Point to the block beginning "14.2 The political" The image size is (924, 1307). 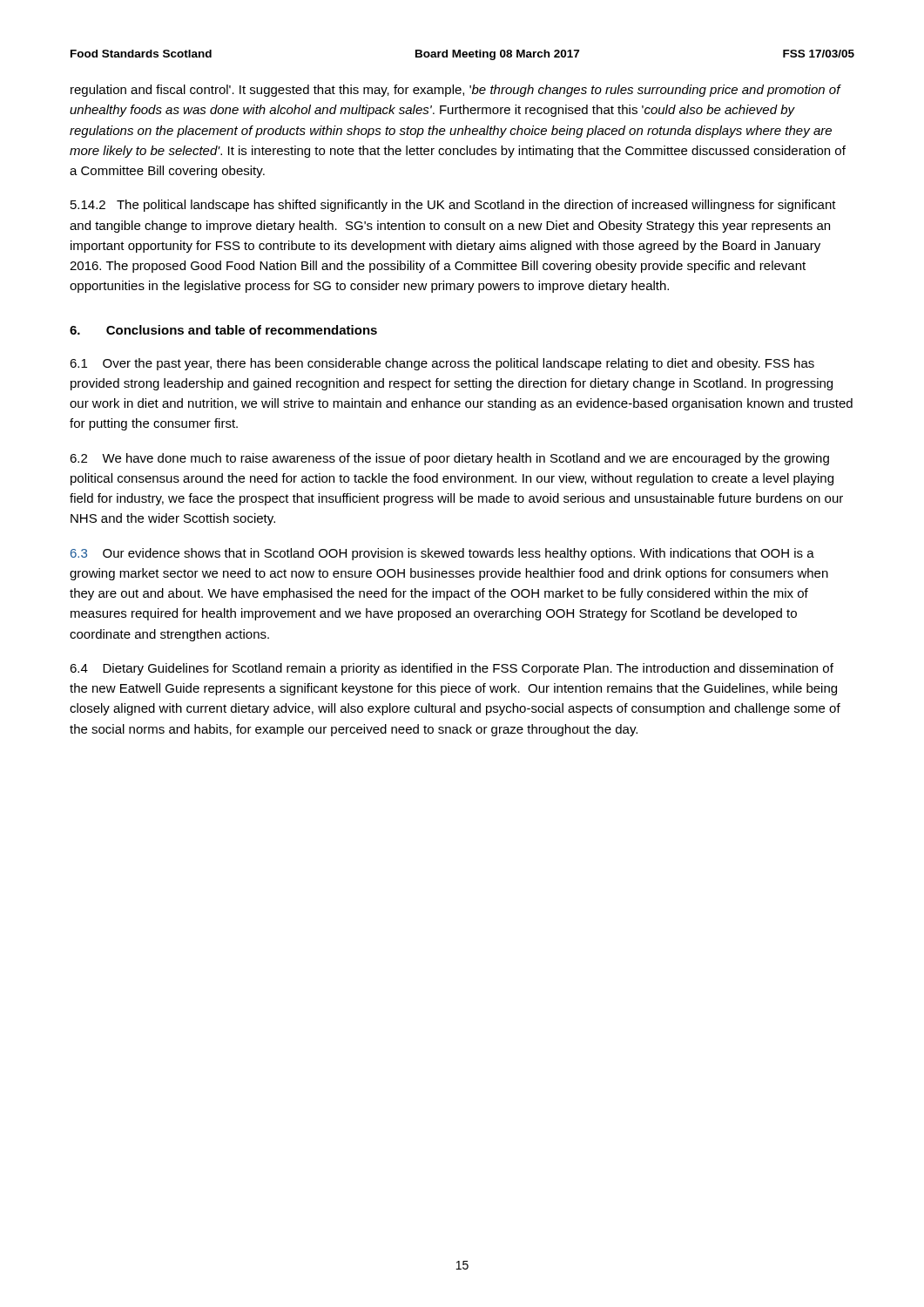(x=453, y=245)
